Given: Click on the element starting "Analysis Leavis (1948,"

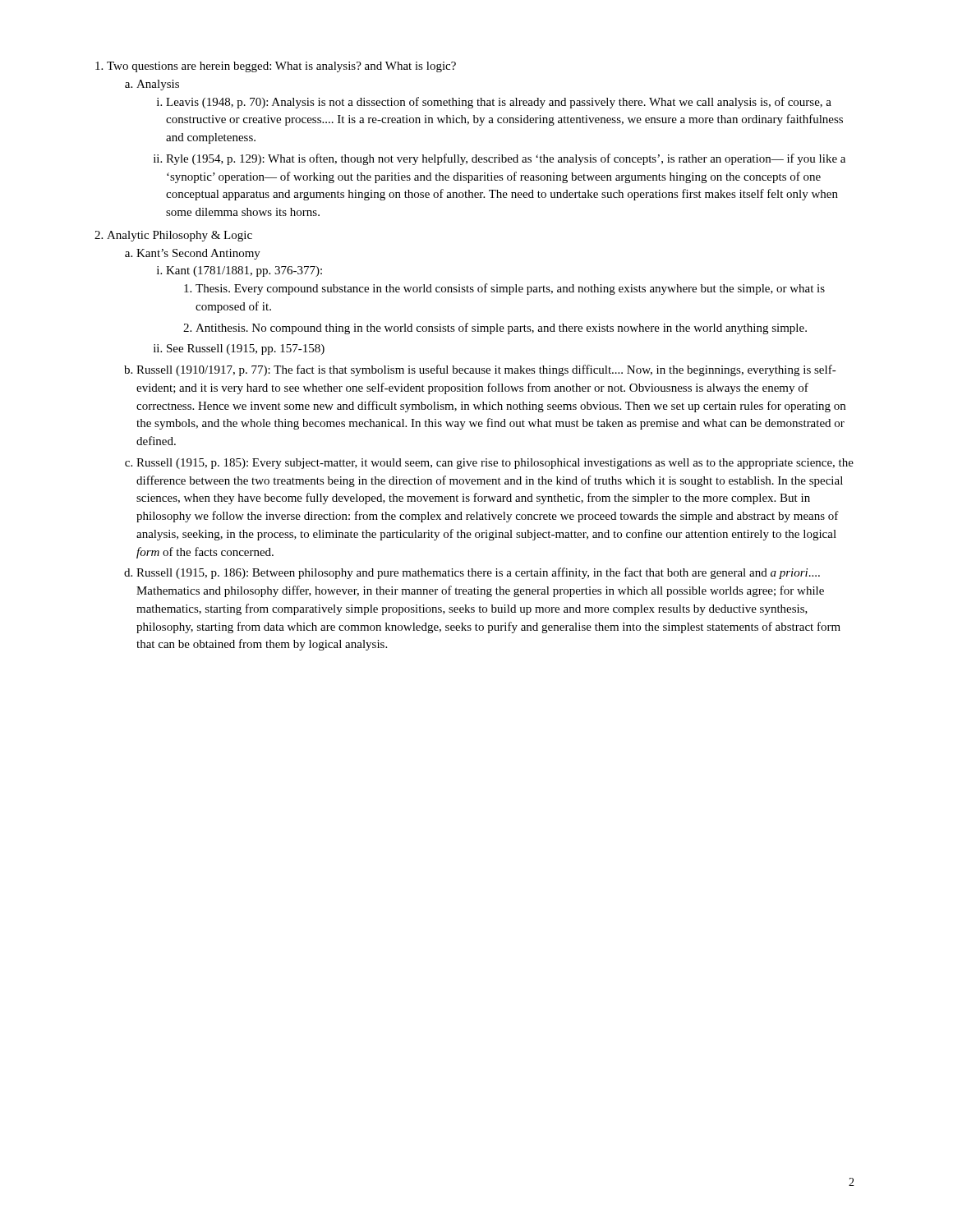Looking at the screenshot, I should [x=495, y=149].
